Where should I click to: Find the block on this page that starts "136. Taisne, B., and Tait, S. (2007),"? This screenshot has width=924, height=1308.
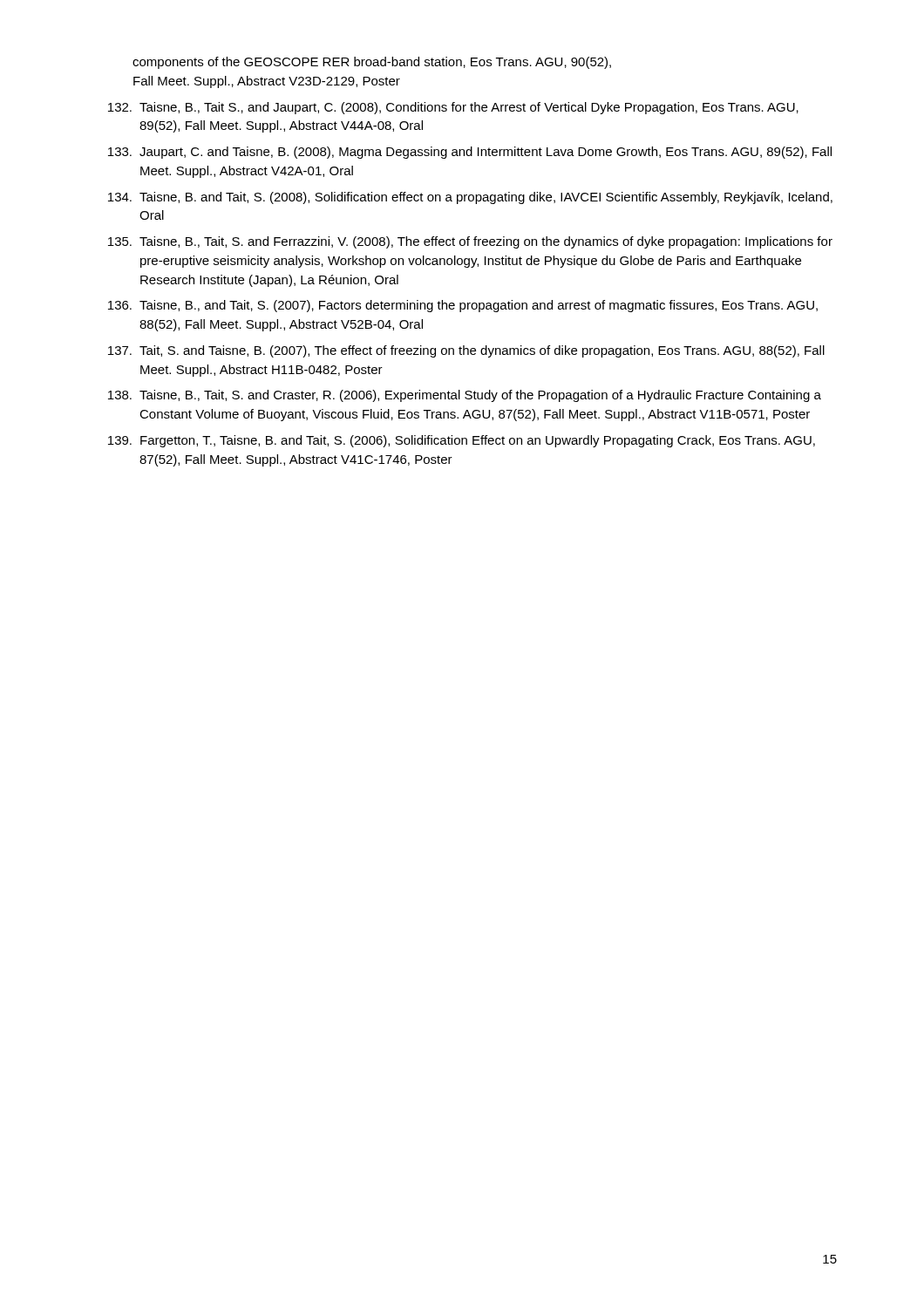coord(462,315)
